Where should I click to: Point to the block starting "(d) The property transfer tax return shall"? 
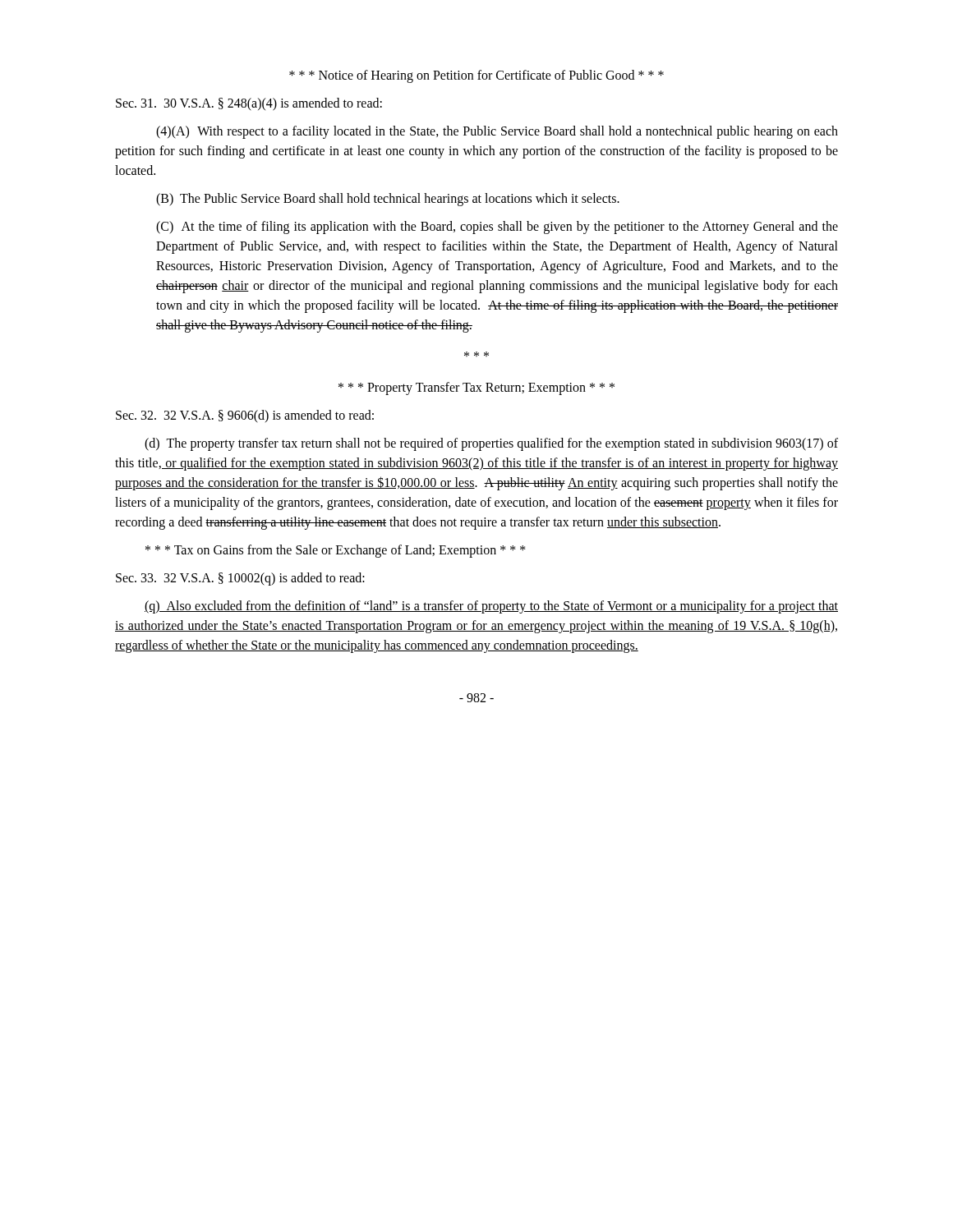tap(476, 483)
